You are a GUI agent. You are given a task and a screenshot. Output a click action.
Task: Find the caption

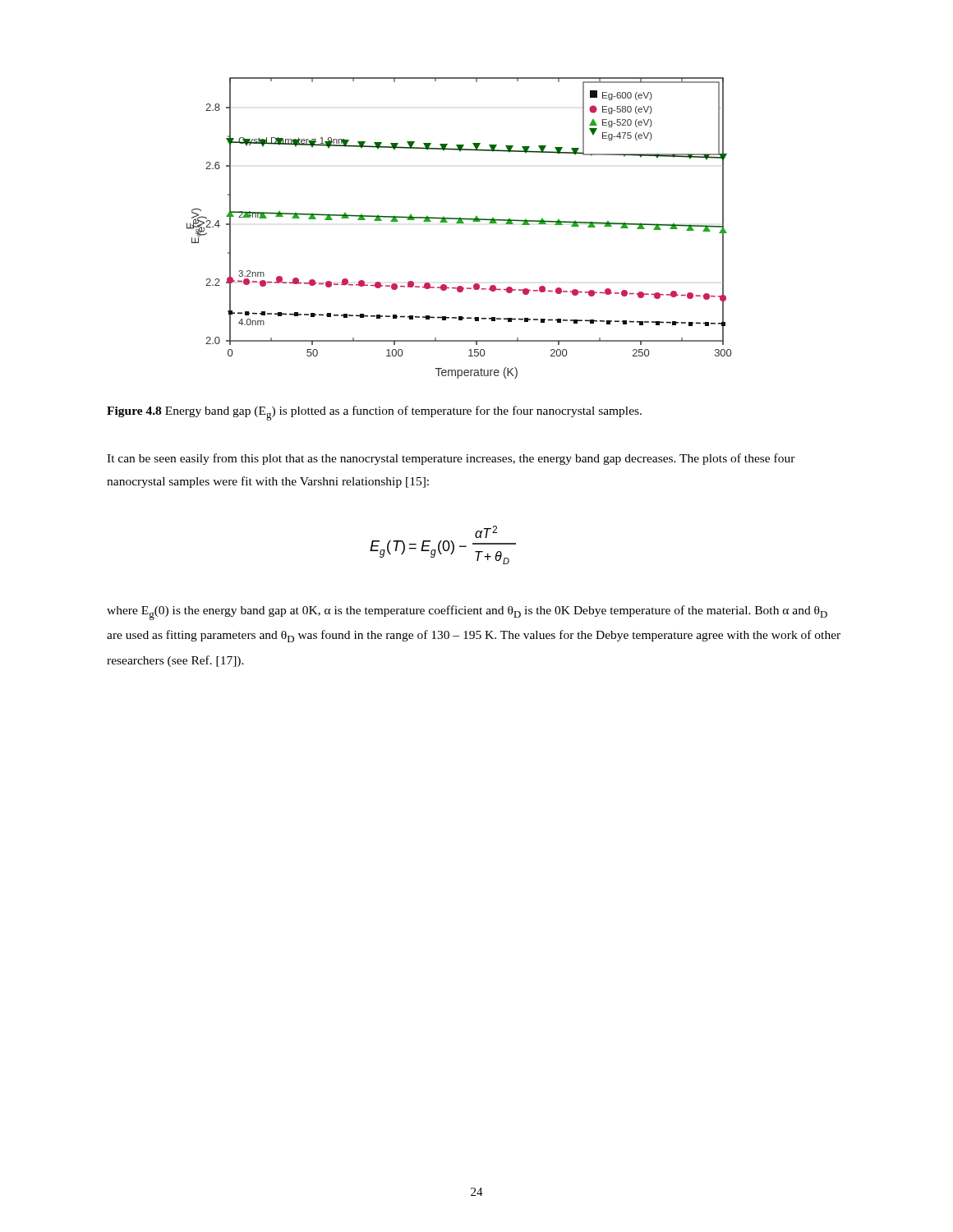point(375,412)
